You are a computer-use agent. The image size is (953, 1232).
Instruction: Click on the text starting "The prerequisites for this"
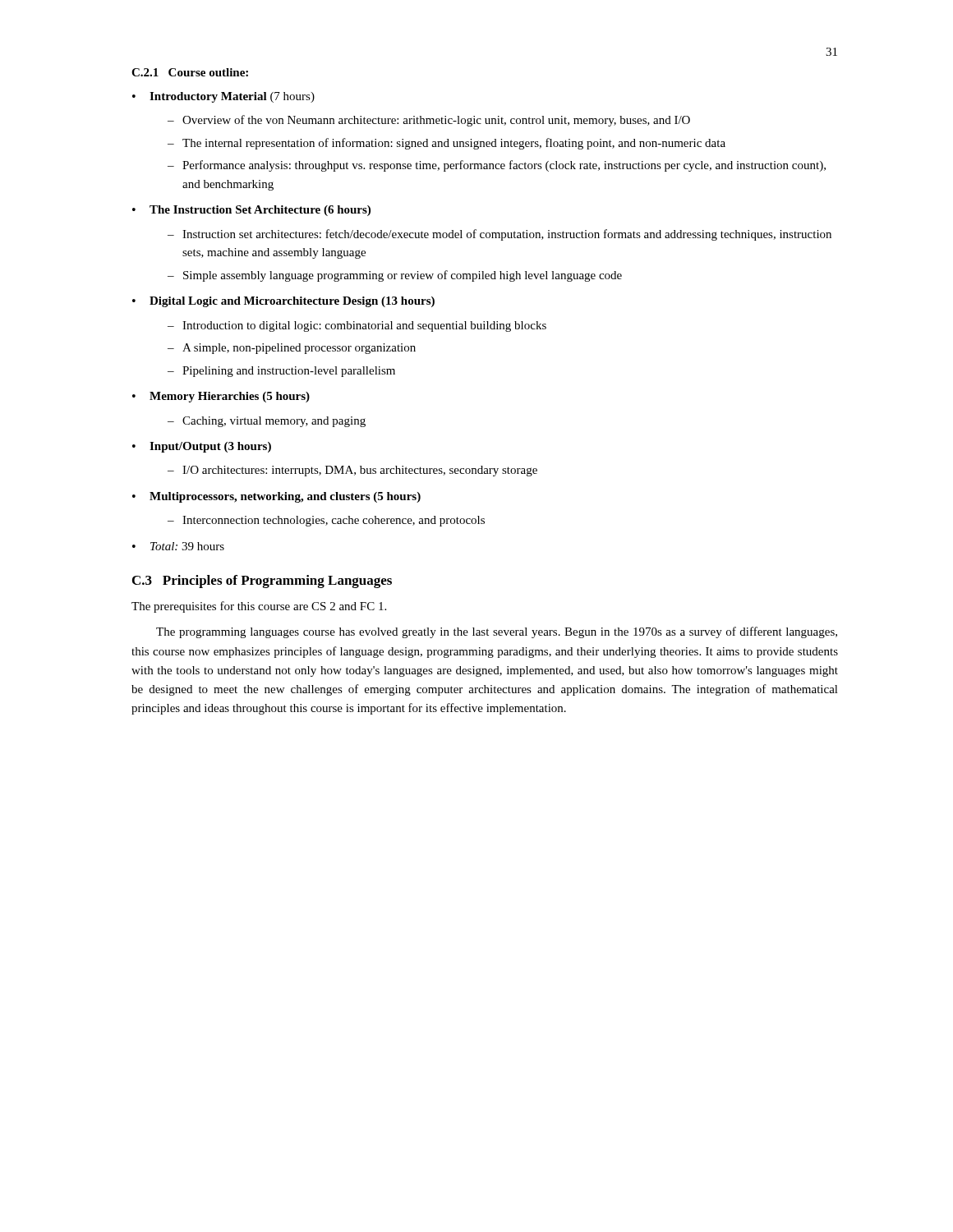click(259, 606)
